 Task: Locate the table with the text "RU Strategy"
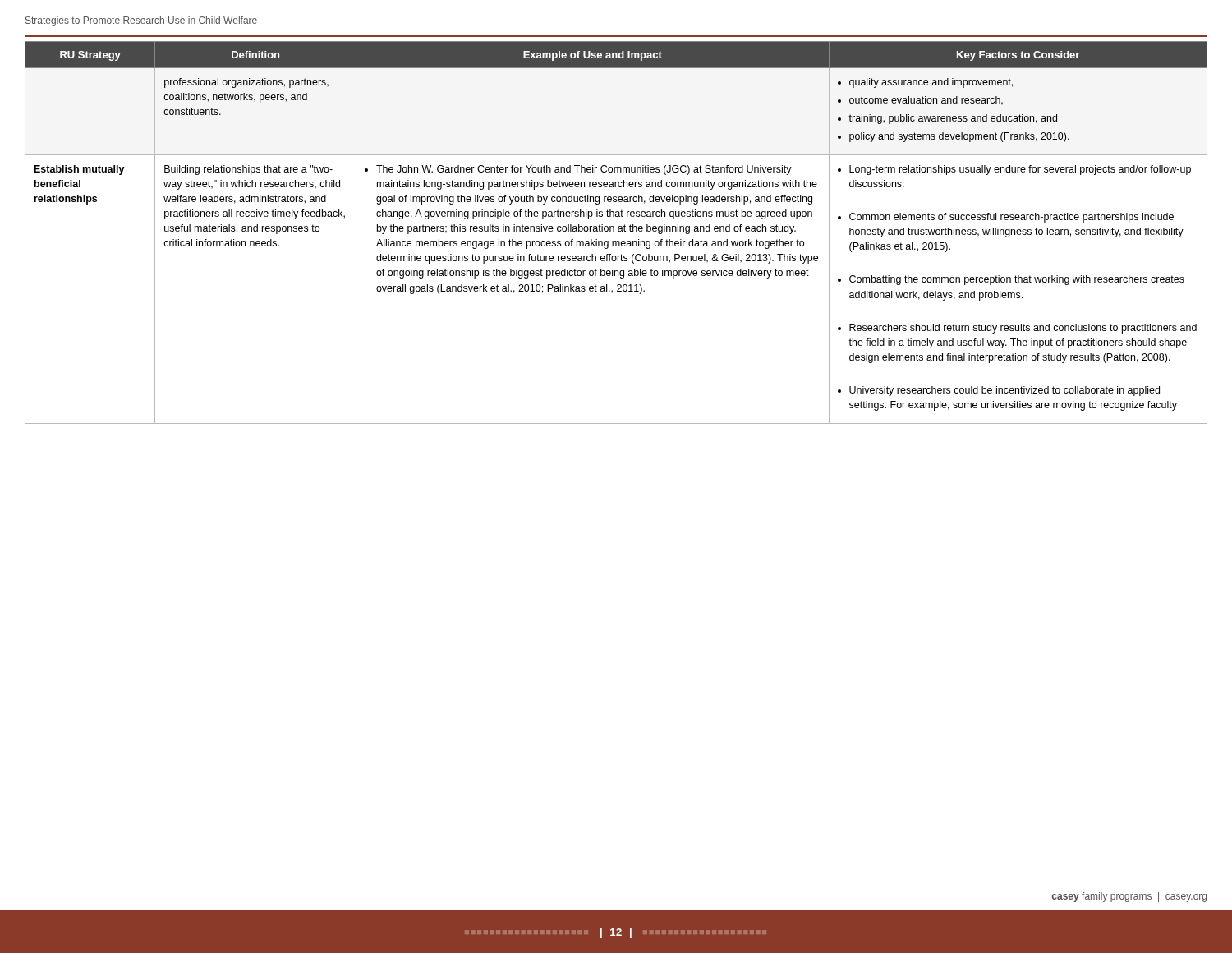click(x=616, y=232)
